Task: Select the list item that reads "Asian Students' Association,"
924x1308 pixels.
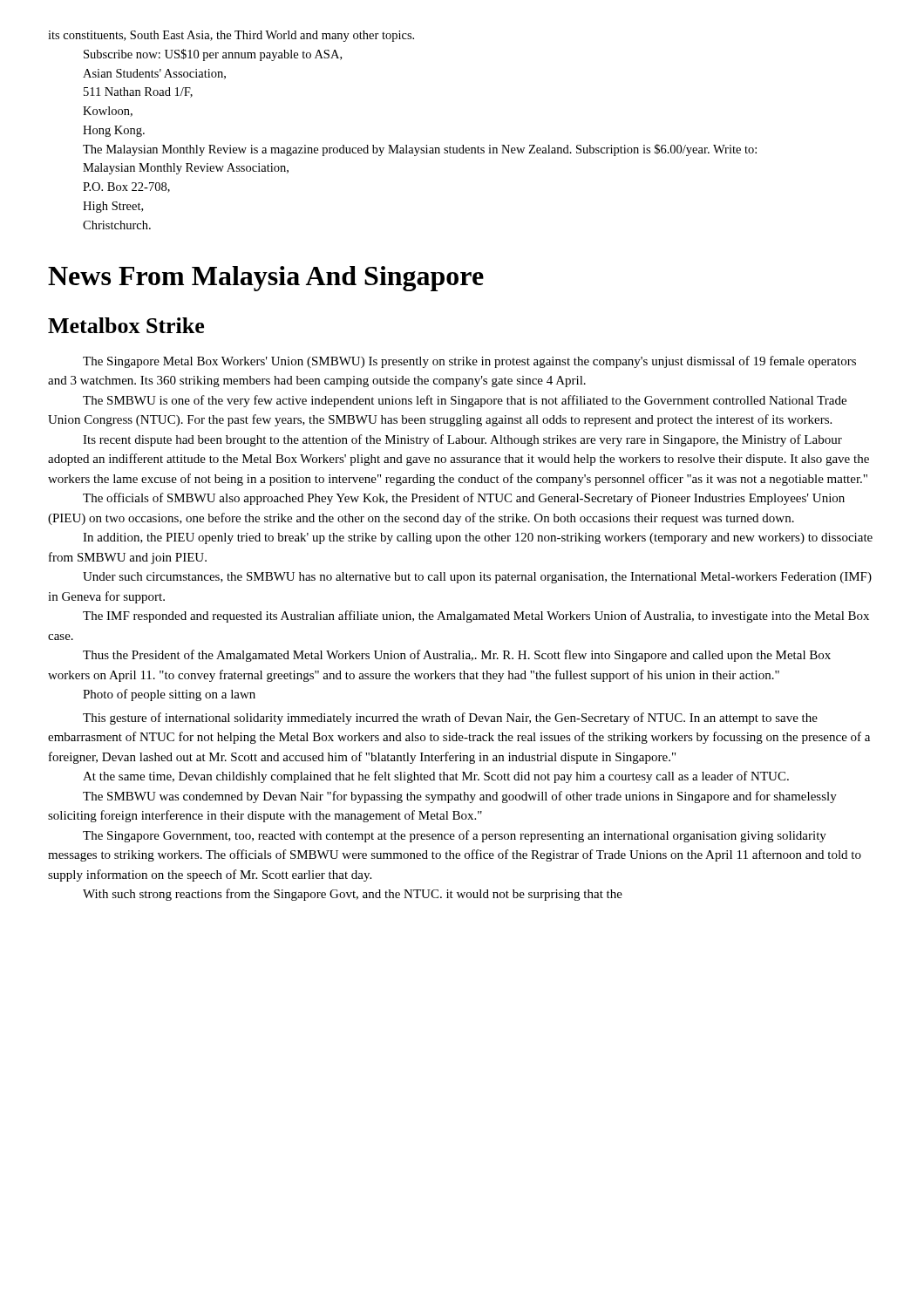Action: point(155,73)
